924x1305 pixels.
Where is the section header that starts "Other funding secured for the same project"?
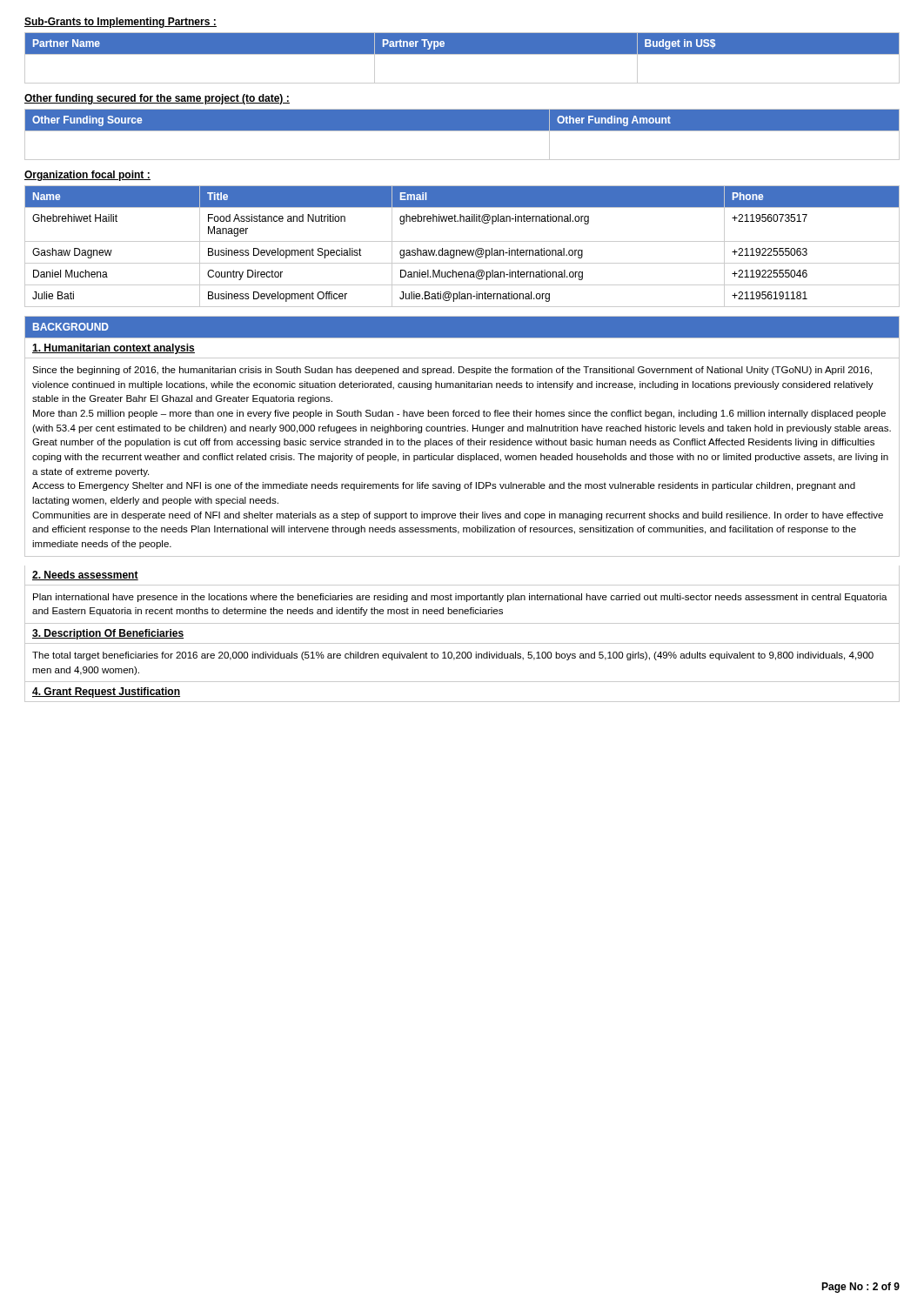pos(157,98)
